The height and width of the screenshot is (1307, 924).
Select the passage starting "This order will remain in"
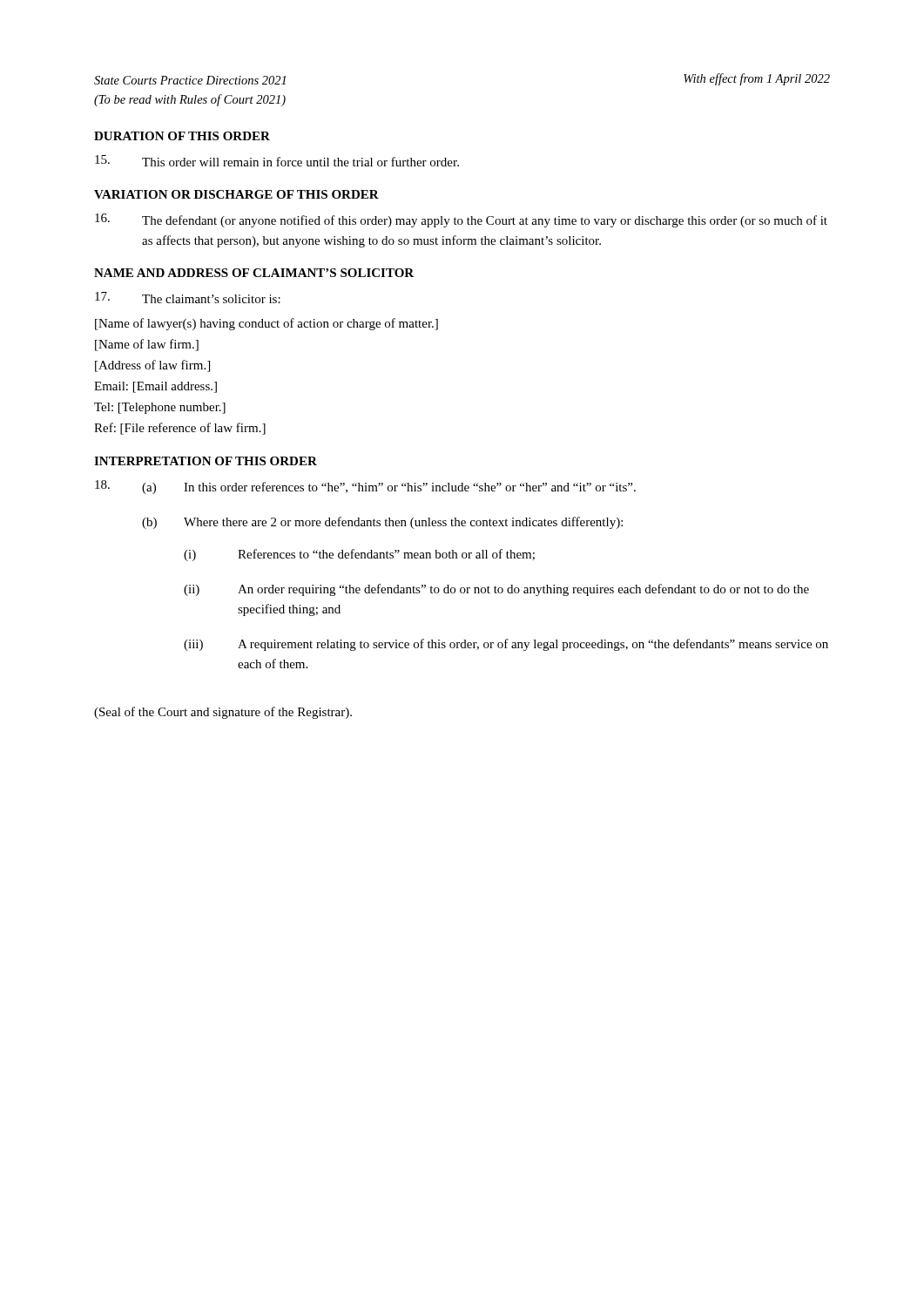(462, 162)
